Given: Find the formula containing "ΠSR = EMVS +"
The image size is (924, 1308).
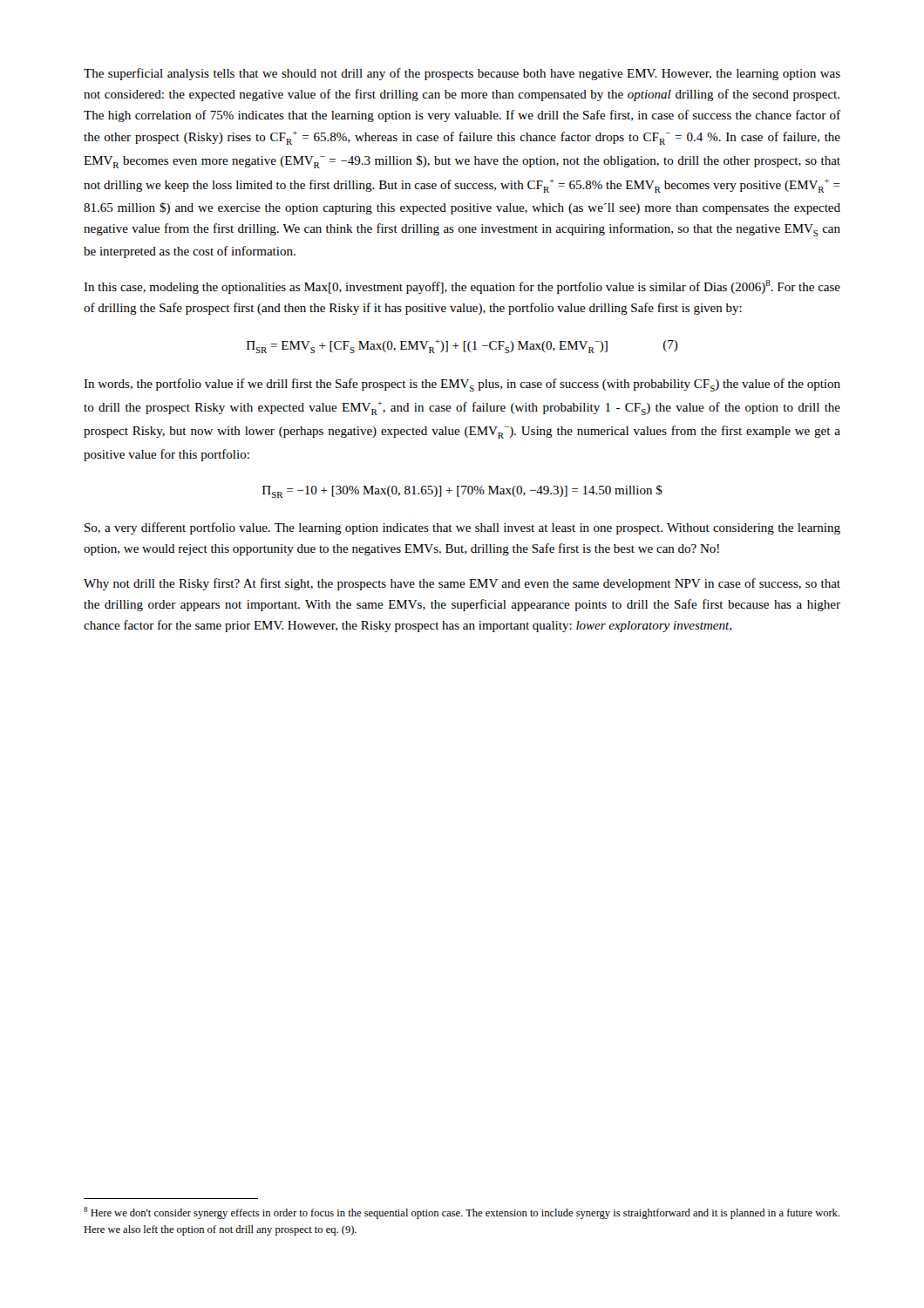Looking at the screenshot, I should click(462, 346).
